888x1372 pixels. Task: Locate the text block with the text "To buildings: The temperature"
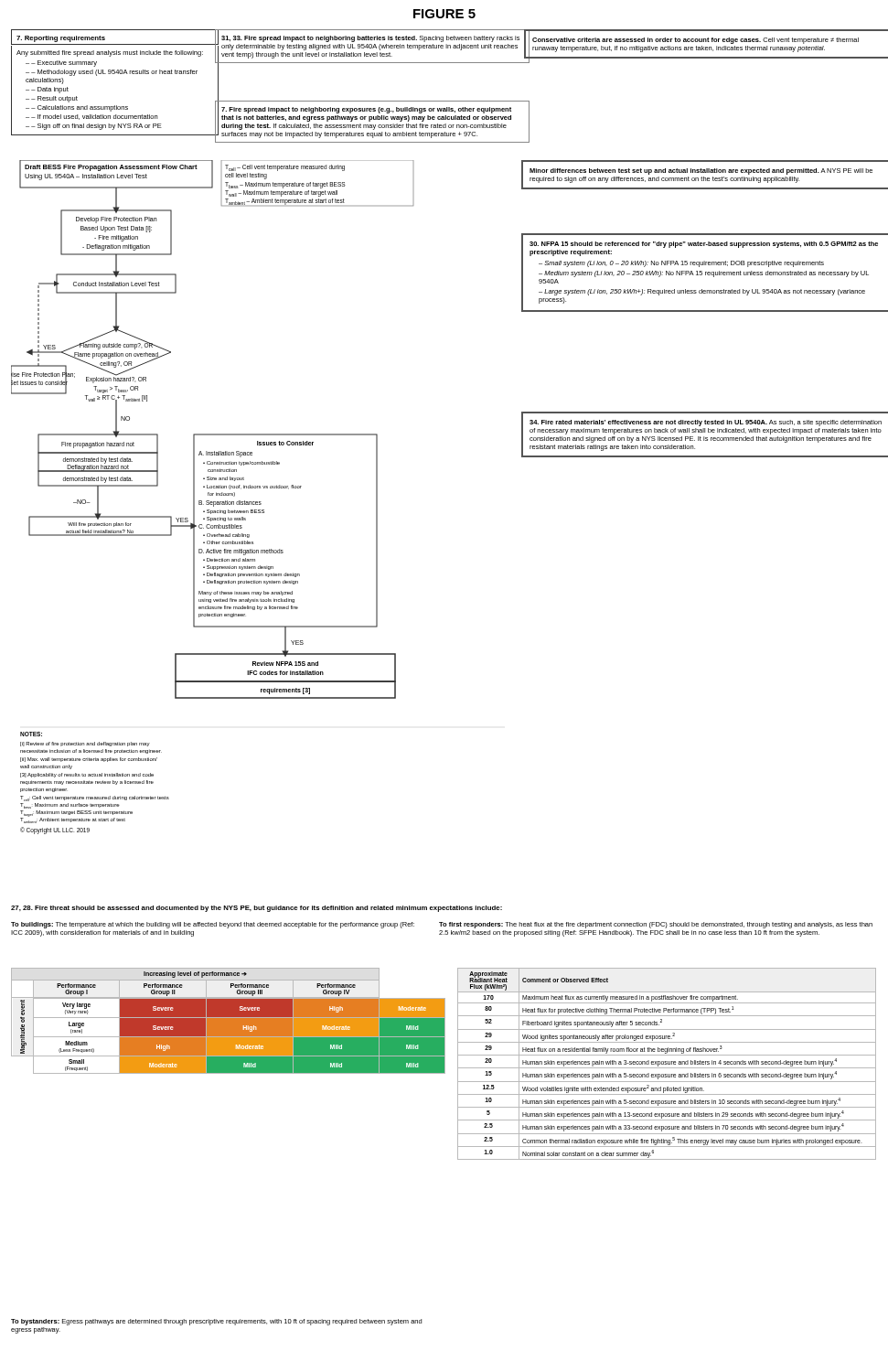[x=213, y=928]
